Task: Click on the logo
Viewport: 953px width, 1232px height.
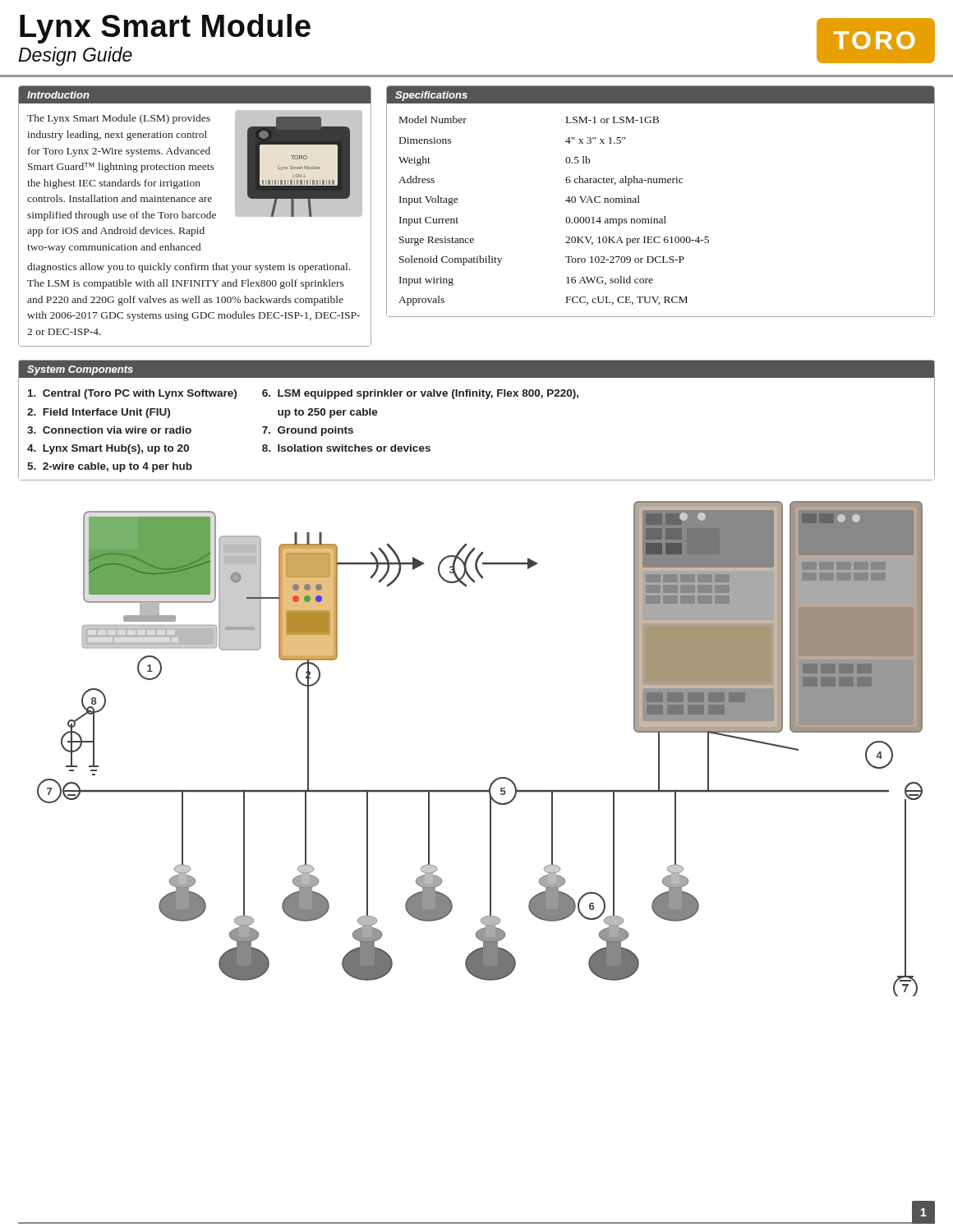Action: pyautogui.click(x=876, y=41)
